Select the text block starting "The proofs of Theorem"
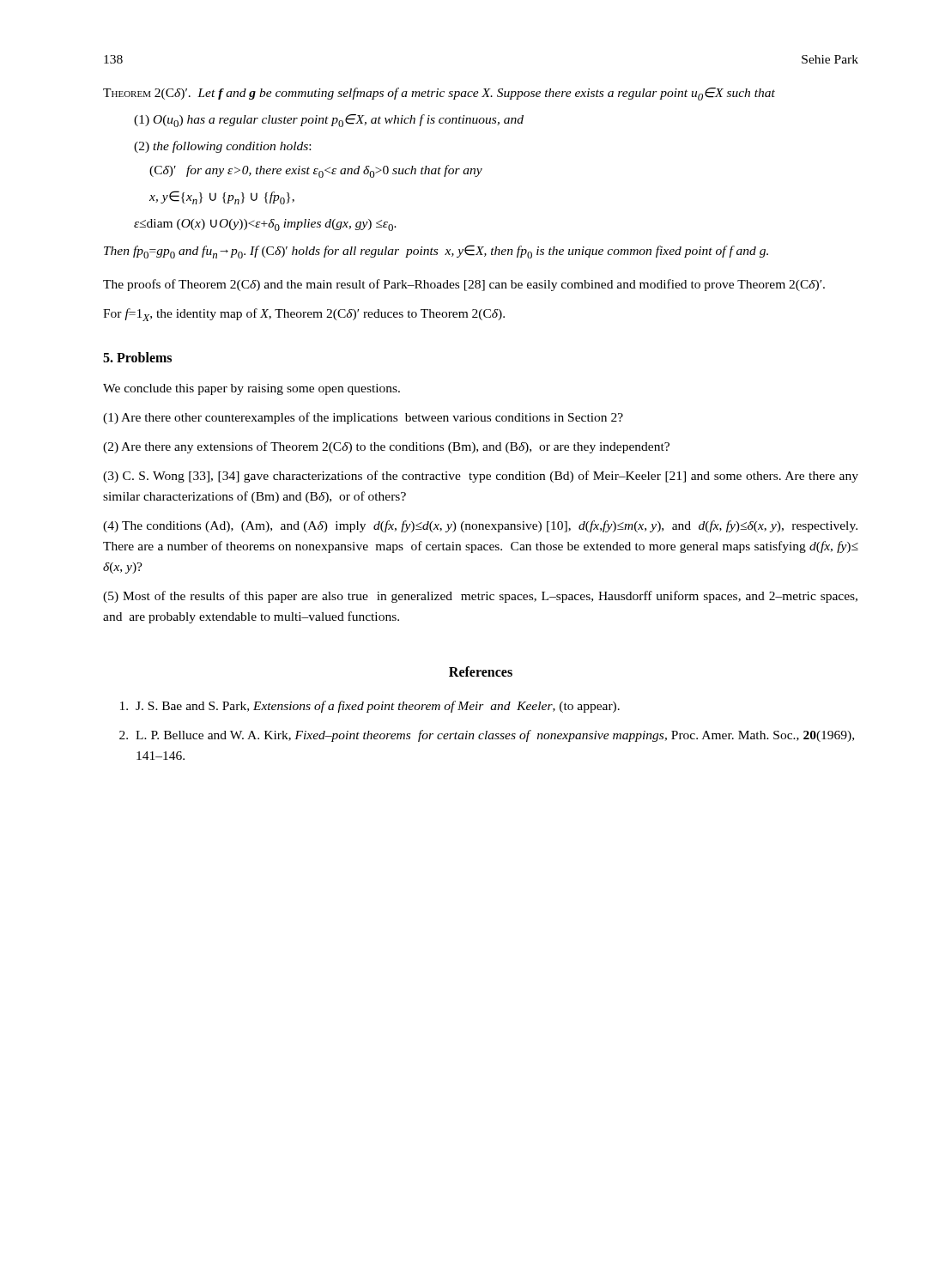This screenshot has width=945, height=1288. (481, 284)
